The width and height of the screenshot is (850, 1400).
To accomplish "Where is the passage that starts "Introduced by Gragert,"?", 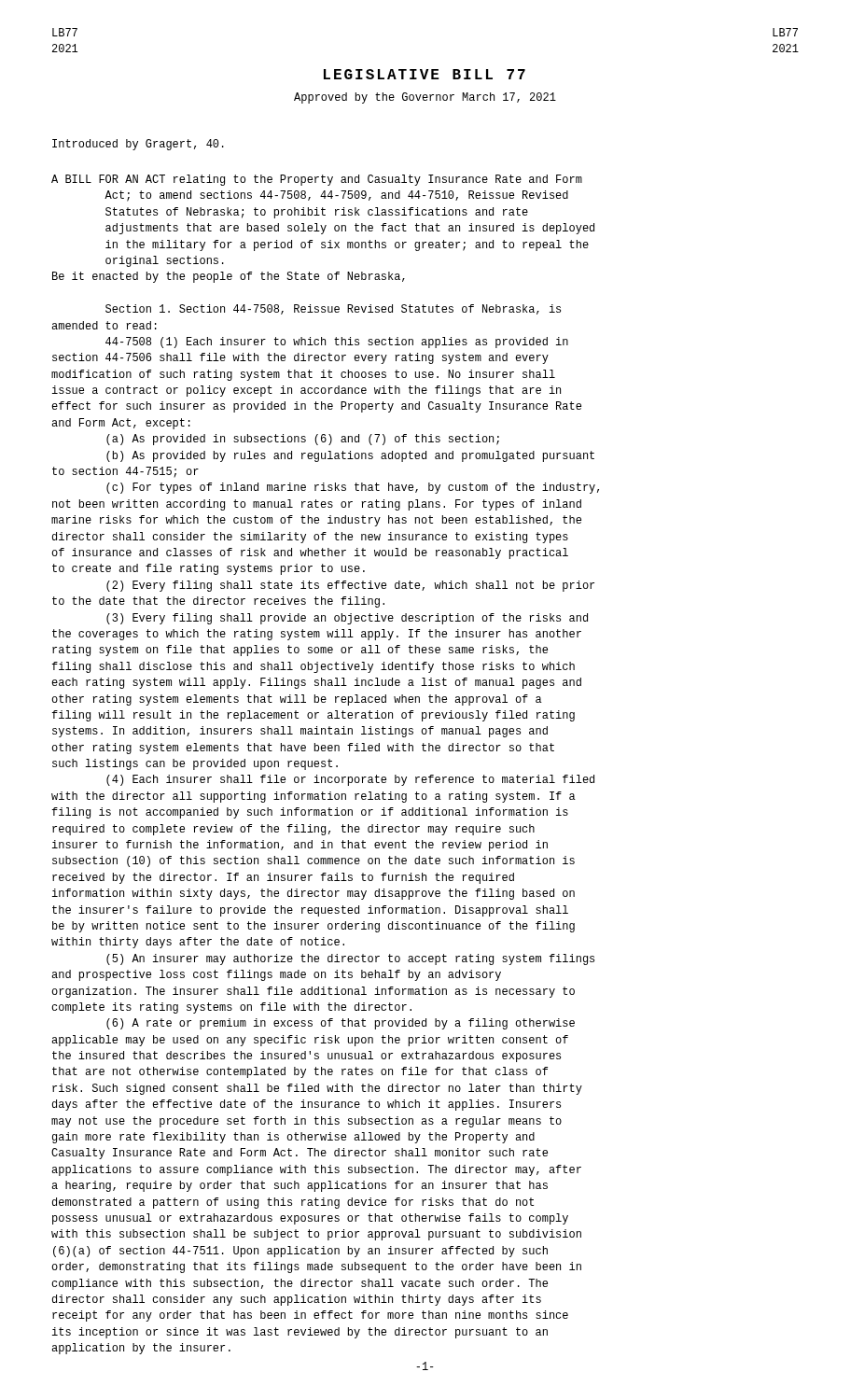I will point(139,145).
